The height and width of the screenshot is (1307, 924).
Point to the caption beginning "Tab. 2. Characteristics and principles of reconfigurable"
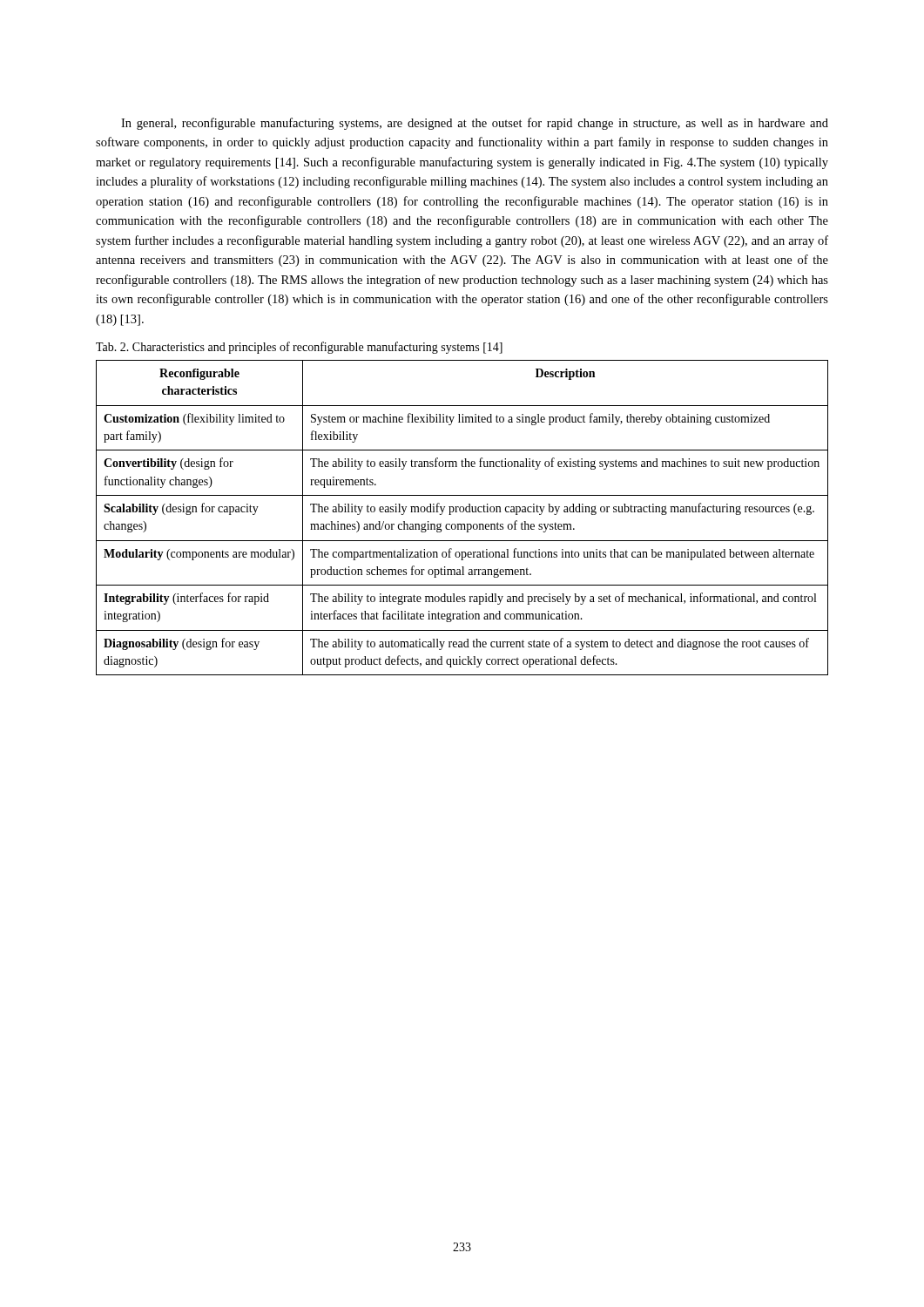pyautogui.click(x=299, y=347)
